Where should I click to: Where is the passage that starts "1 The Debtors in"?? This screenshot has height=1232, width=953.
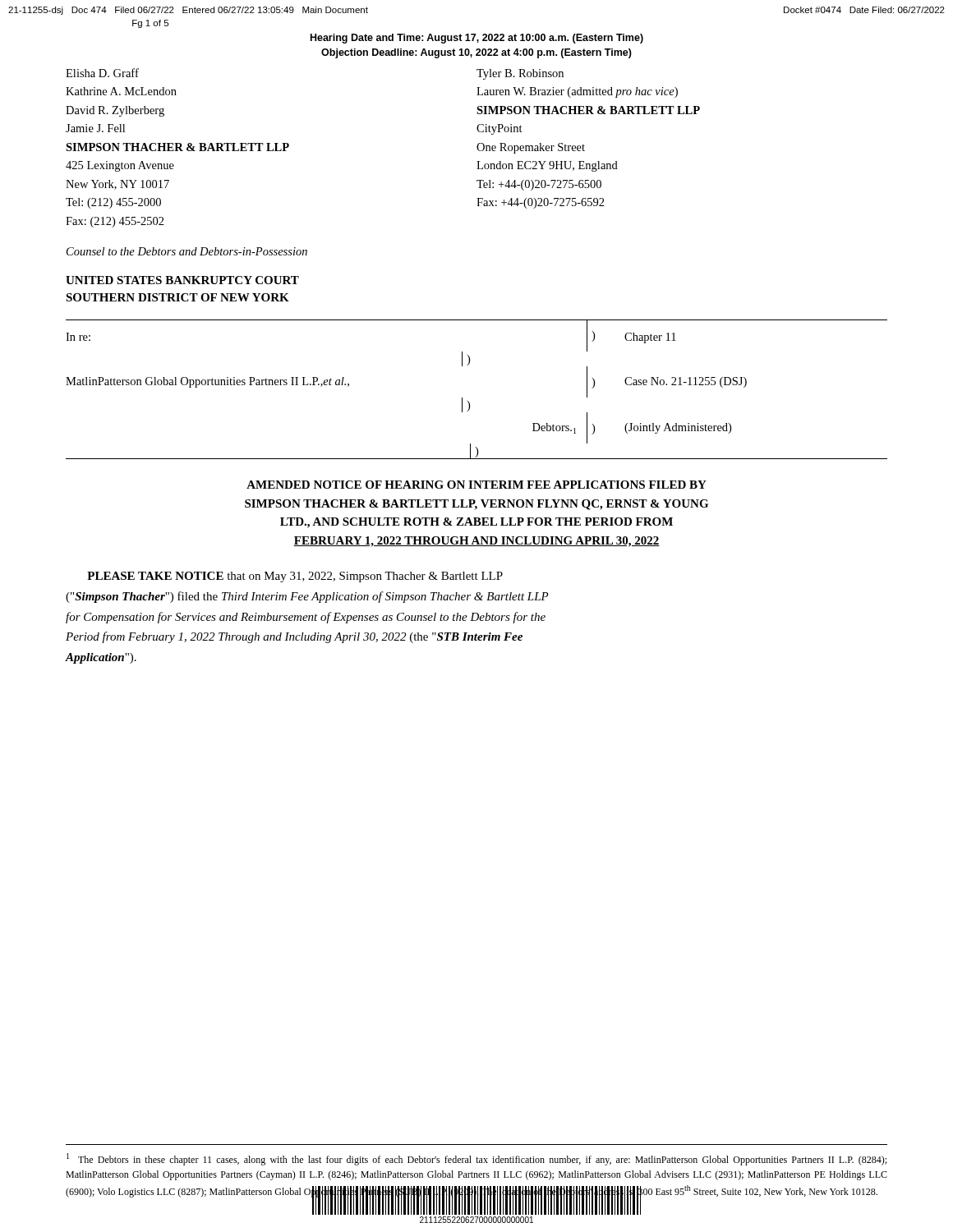(x=476, y=1174)
